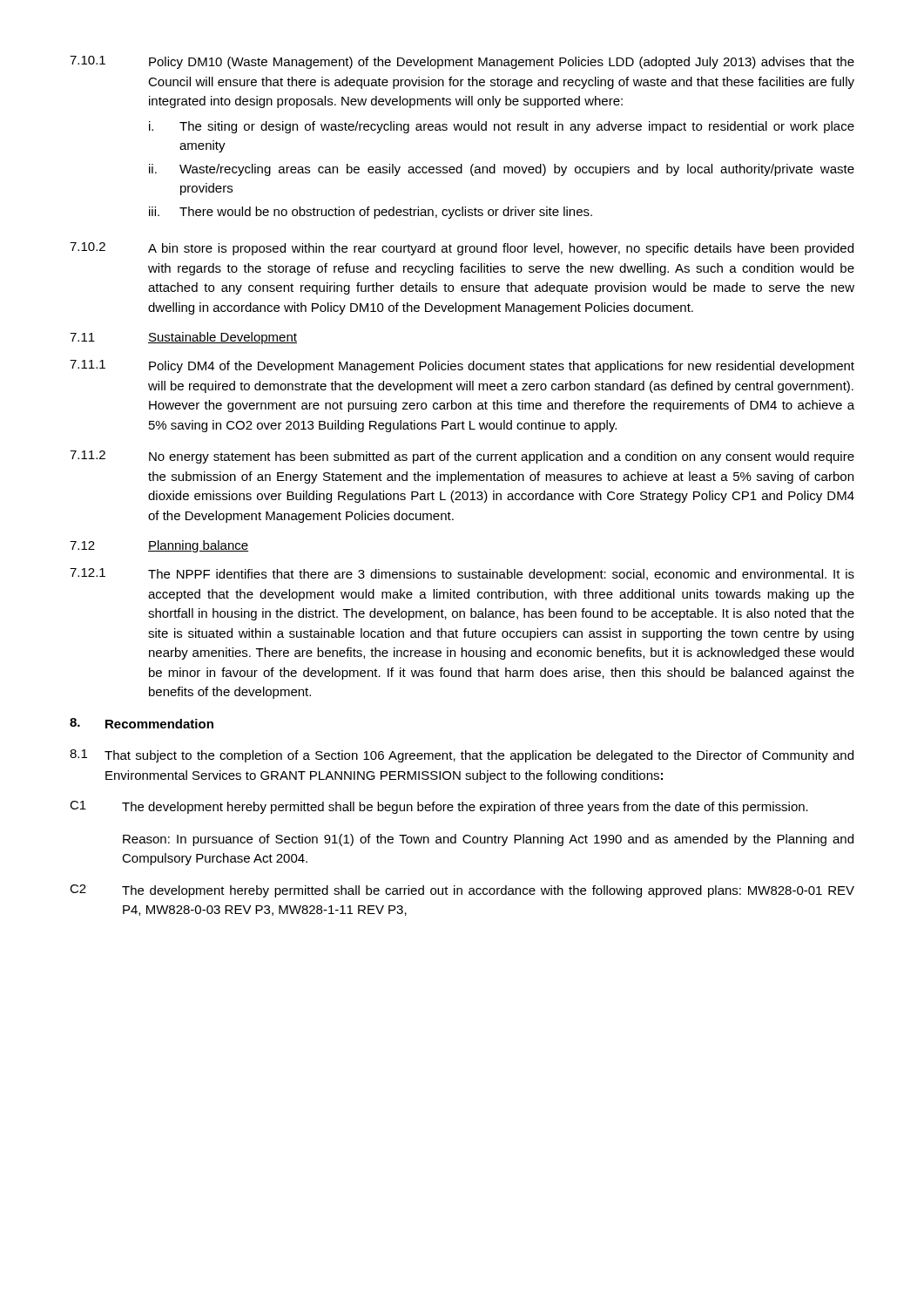The height and width of the screenshot is (1307, 924).
Task: Point to "7.11 Sustainable Development"
Action: pyautogui.click(x=183, y=337)
